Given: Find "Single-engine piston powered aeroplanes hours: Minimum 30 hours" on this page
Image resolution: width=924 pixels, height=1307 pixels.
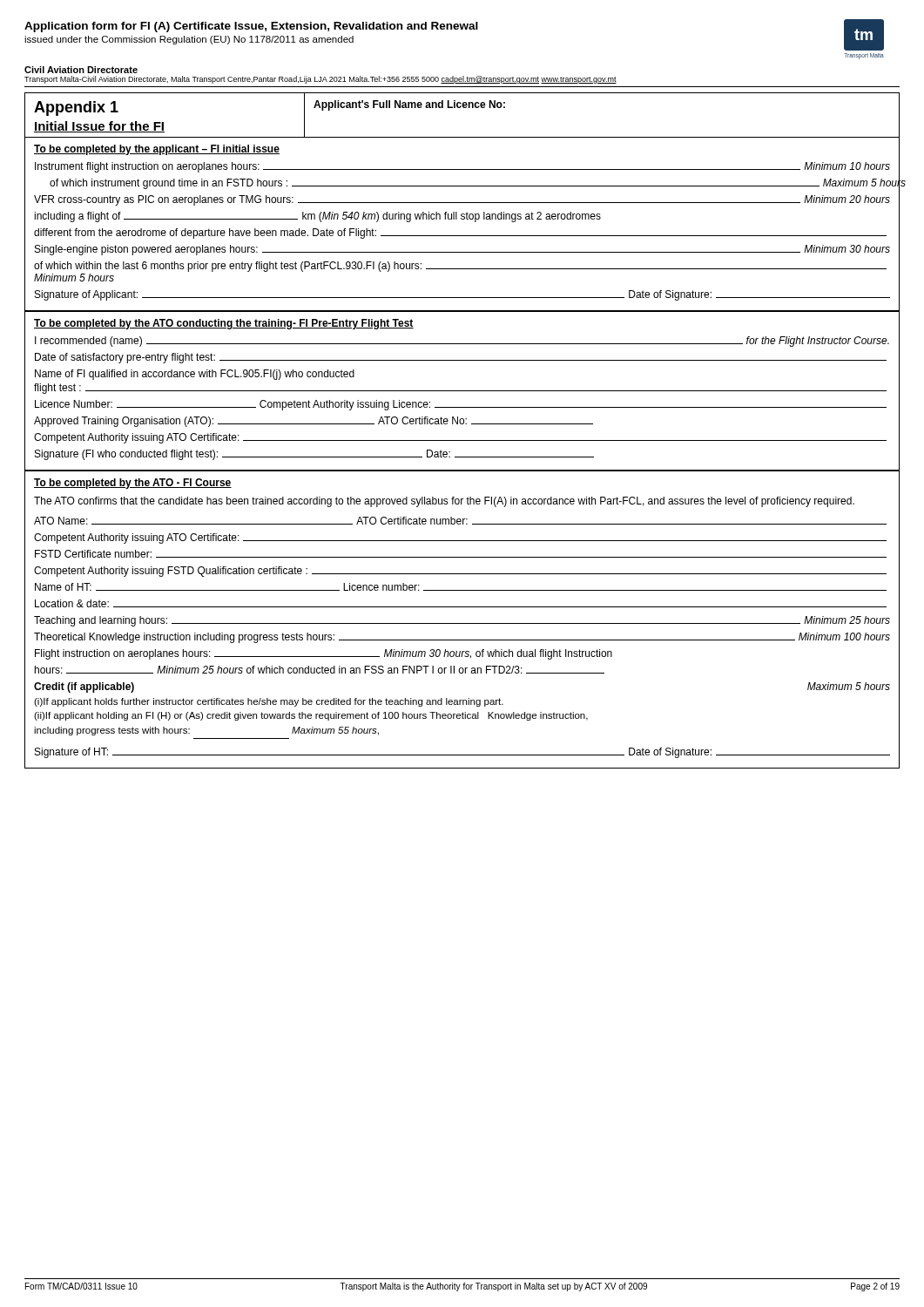Looking at the screenshot, I should tap(462, 249).
